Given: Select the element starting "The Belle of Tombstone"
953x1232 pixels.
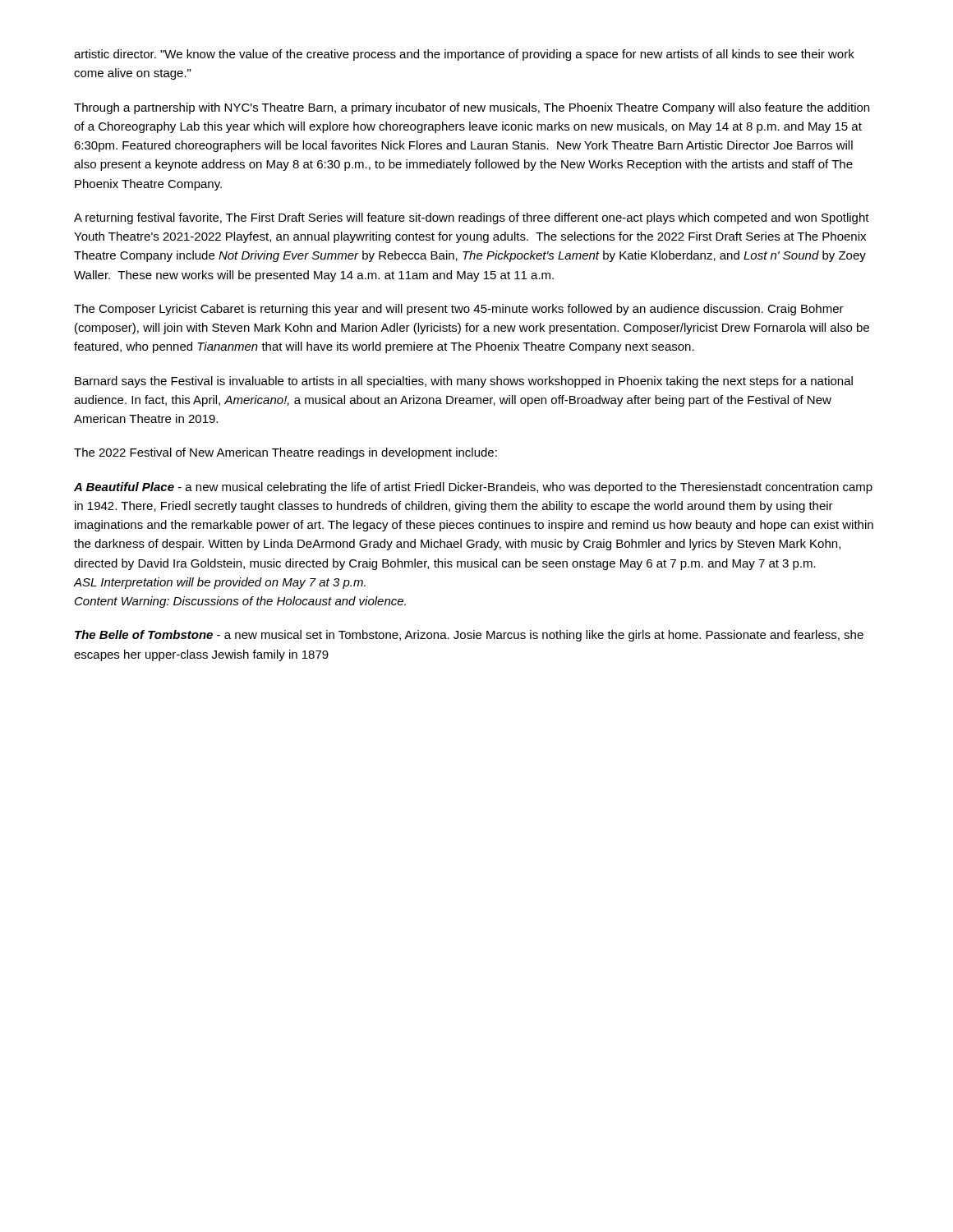Looking at the screenshot, I should [469, 644].
